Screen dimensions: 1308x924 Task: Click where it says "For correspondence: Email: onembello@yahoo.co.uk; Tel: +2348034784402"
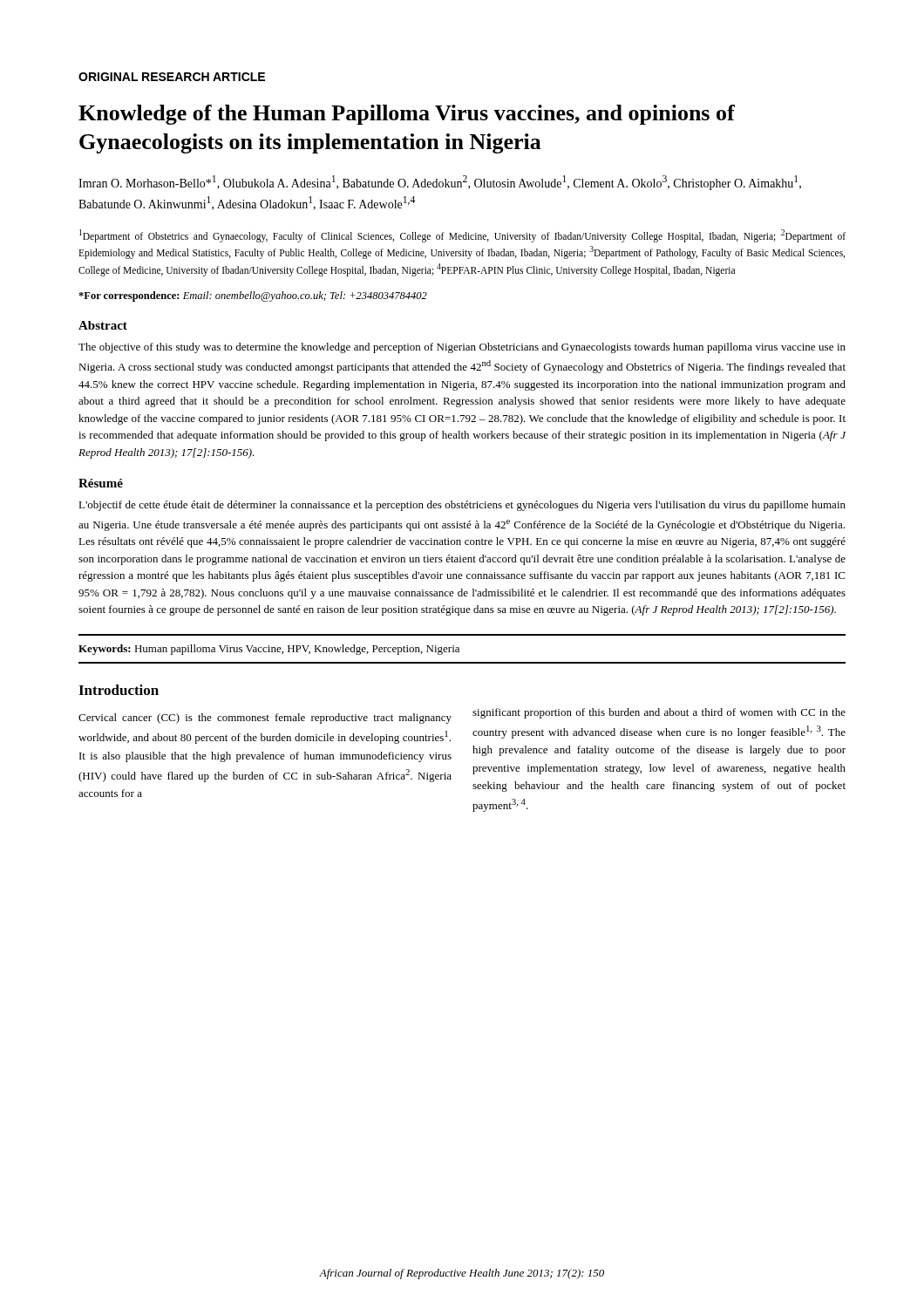pos(253,296)
